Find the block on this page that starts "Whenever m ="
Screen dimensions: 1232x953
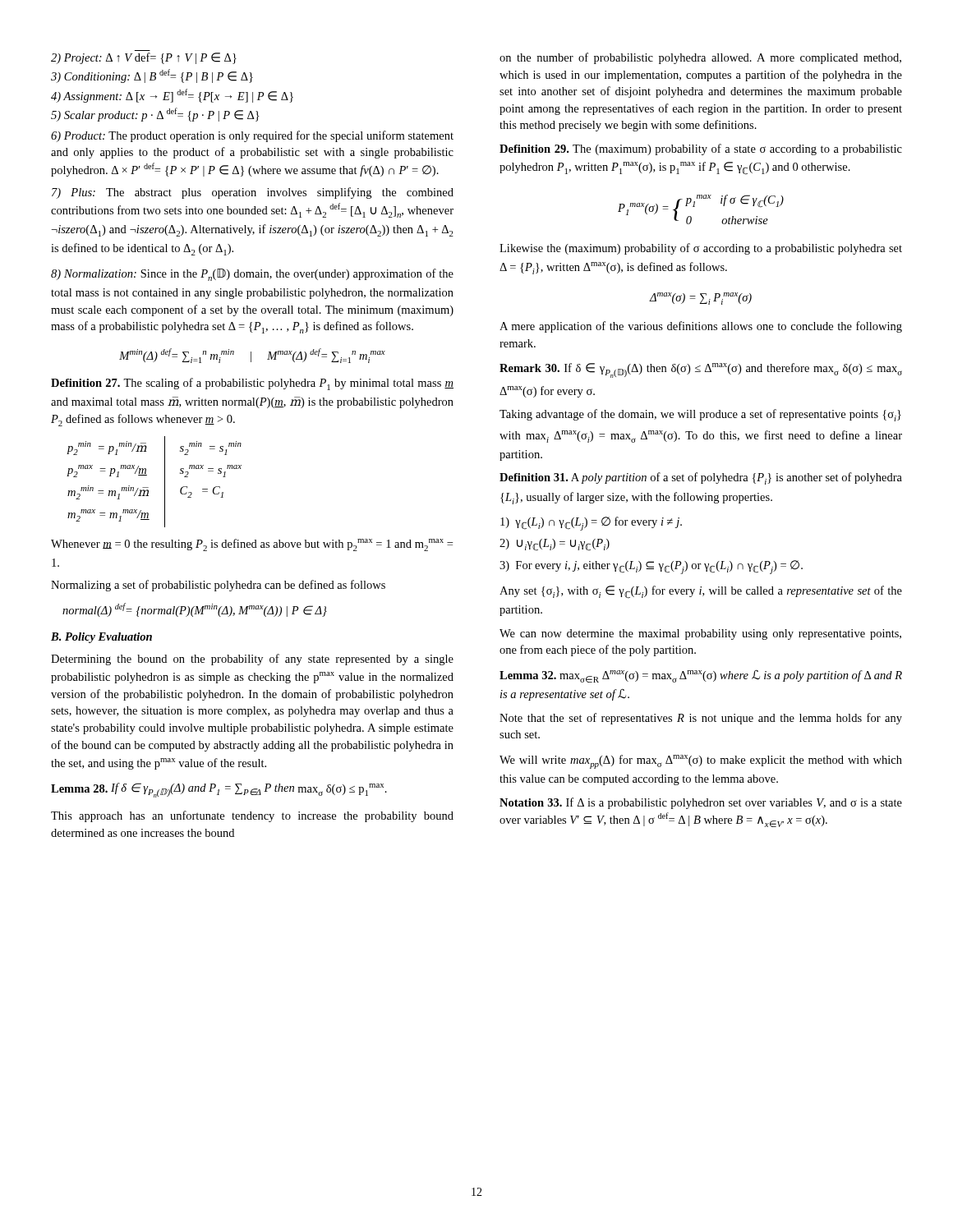point(252,552)
